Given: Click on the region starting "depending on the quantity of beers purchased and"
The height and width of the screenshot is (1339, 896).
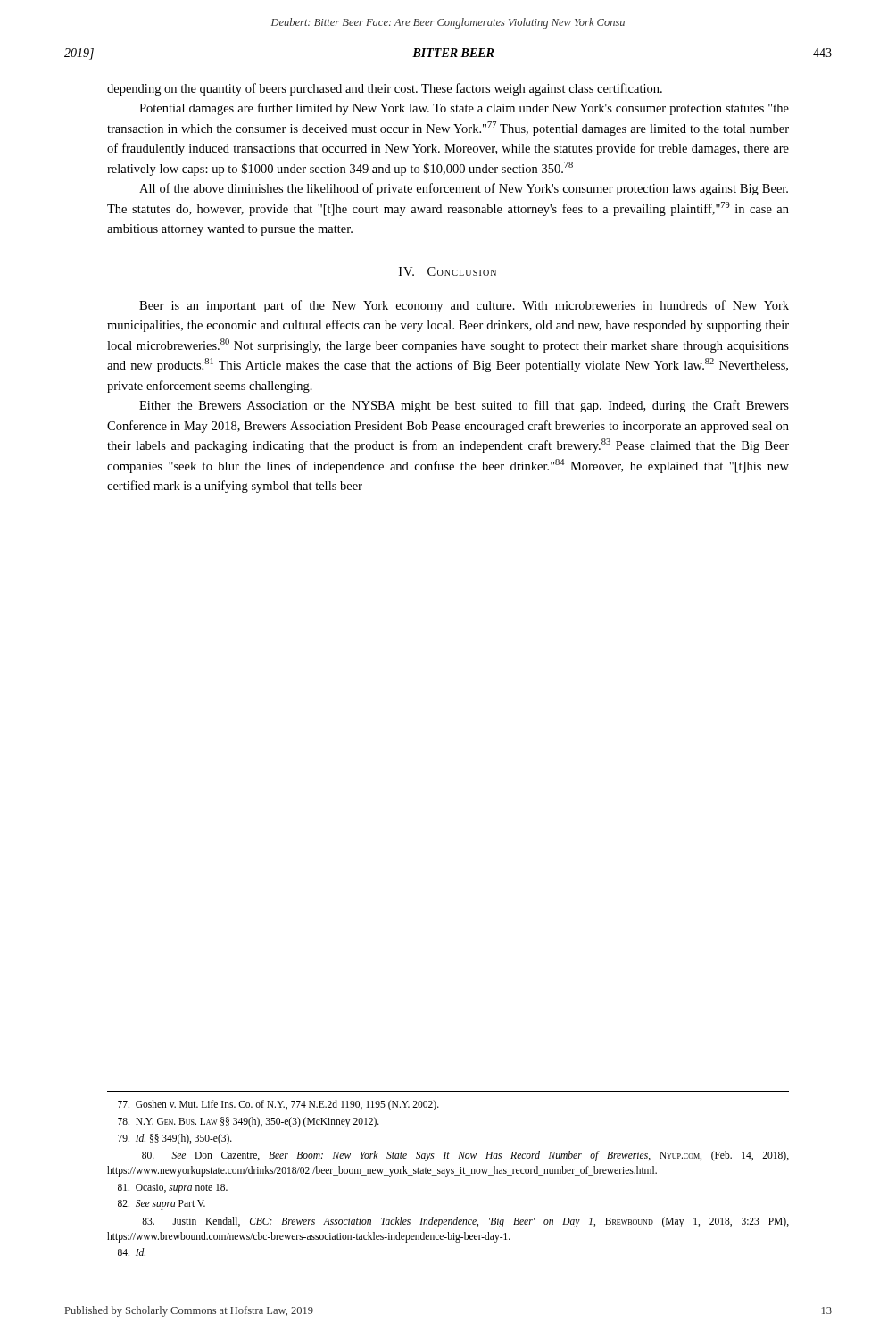Looking at the screenshot, I should (x=385, y=88).
